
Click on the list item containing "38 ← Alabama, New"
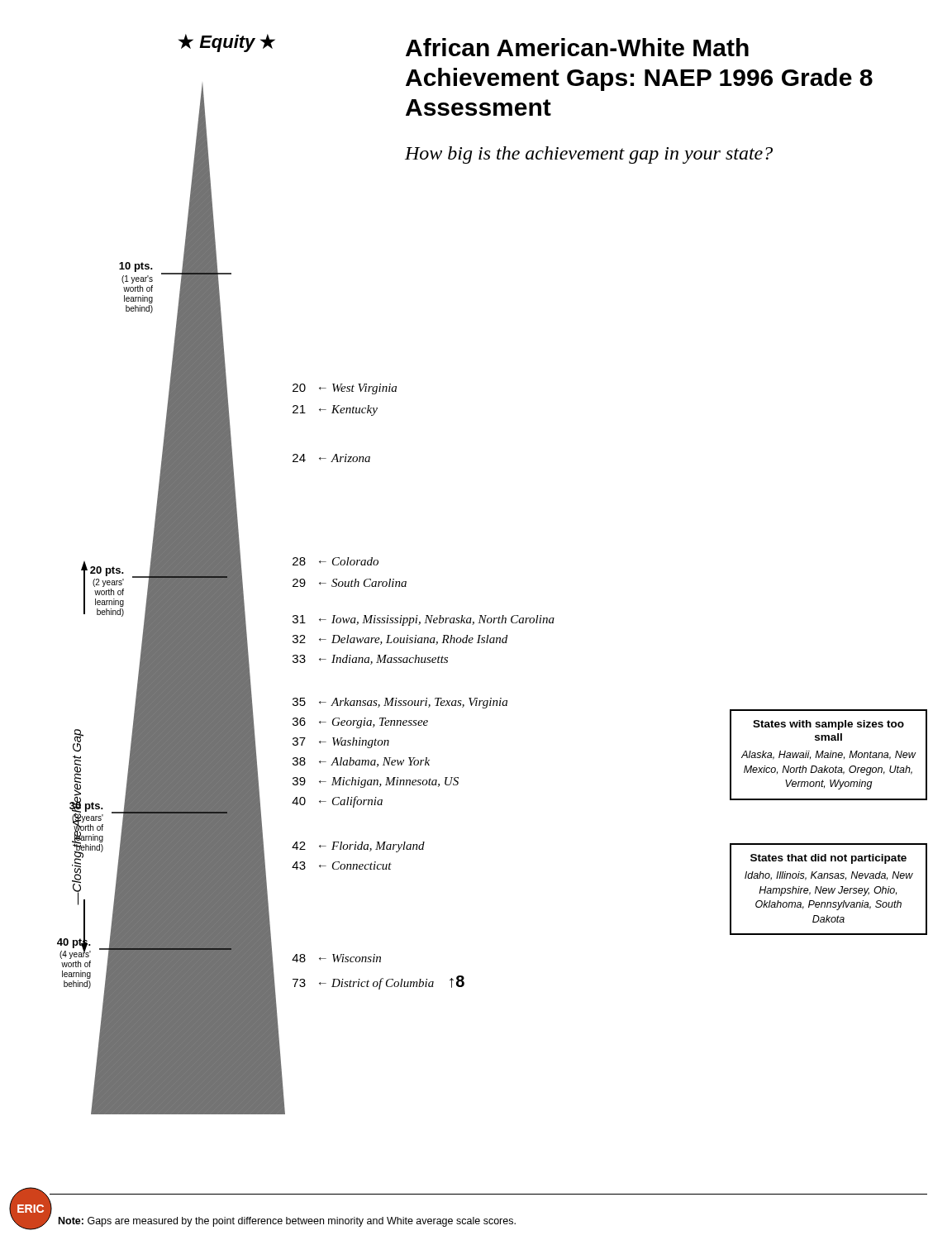[355, 761]
